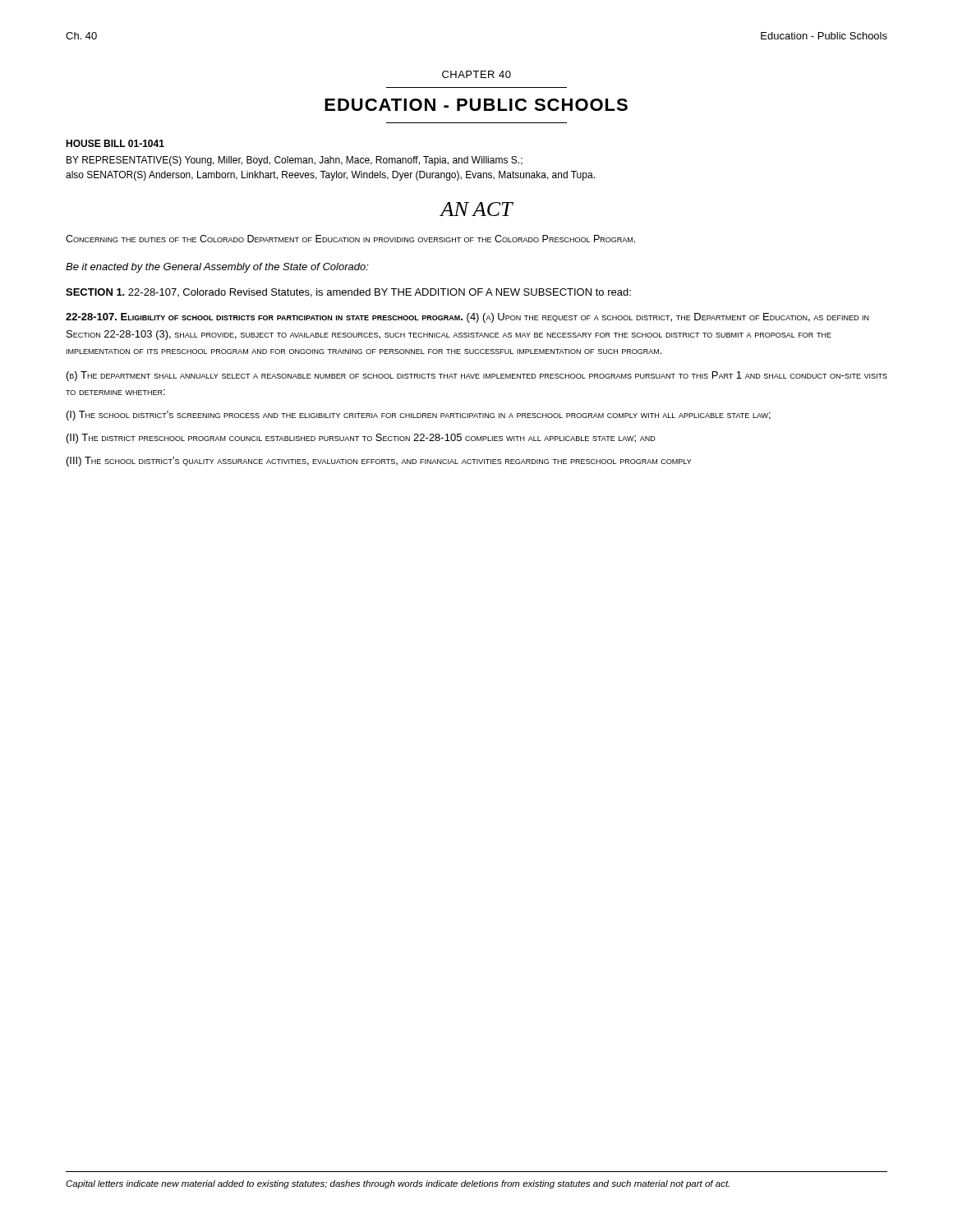Locate the text starting "(I) The school district's"

click(x=418, y=414)
